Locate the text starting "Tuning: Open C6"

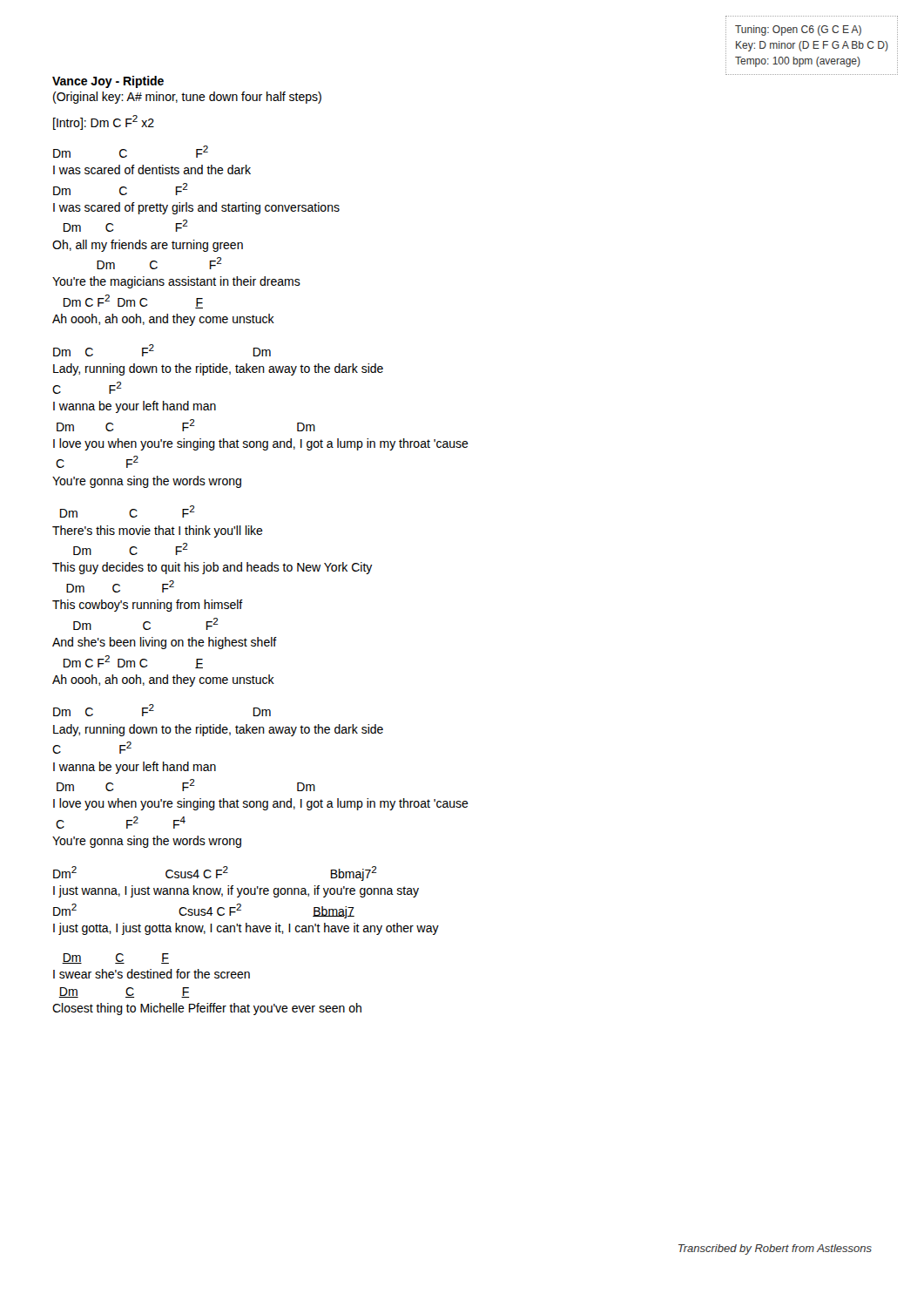tap(812, 45)
